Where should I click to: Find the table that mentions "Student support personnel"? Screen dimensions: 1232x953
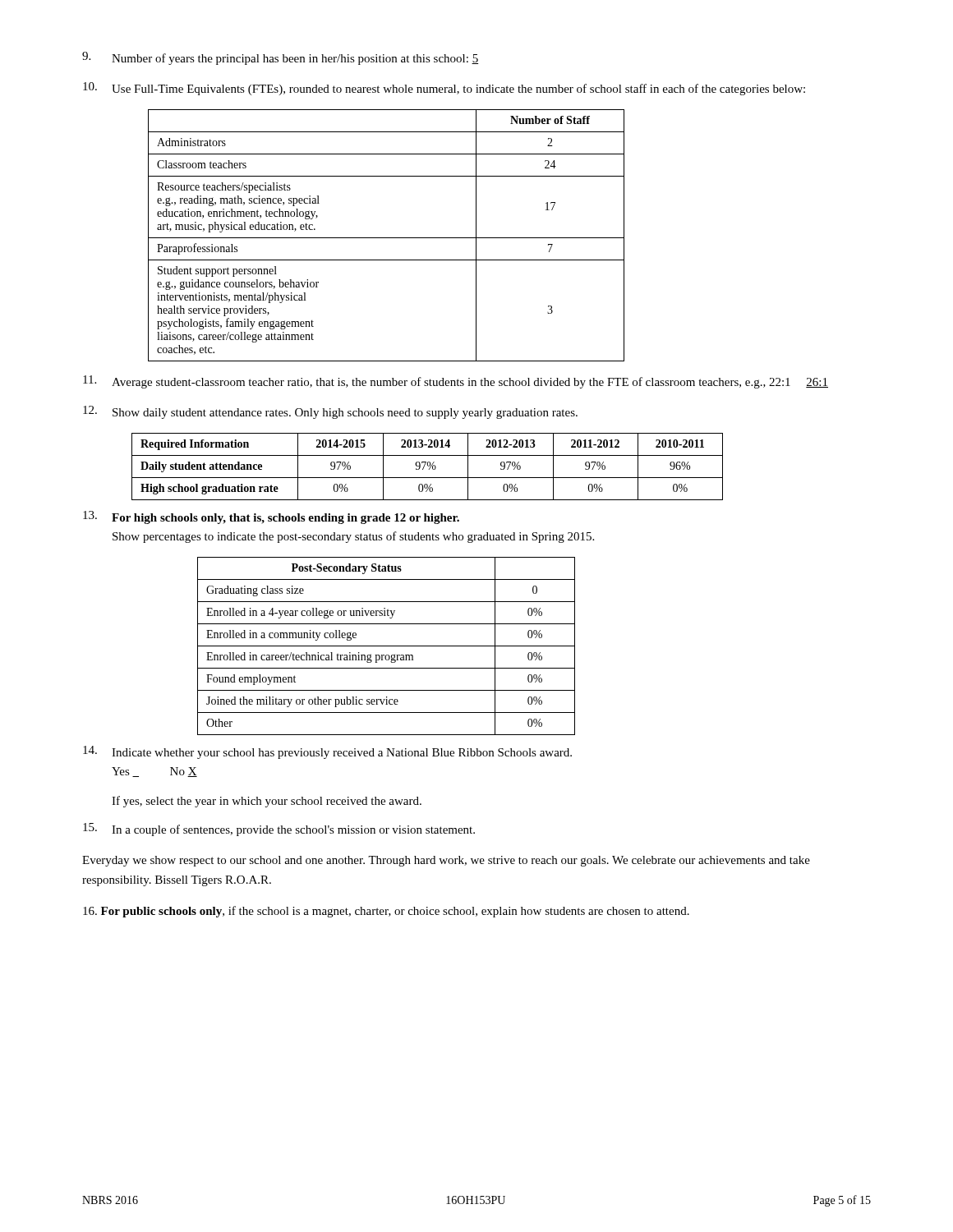476,235
